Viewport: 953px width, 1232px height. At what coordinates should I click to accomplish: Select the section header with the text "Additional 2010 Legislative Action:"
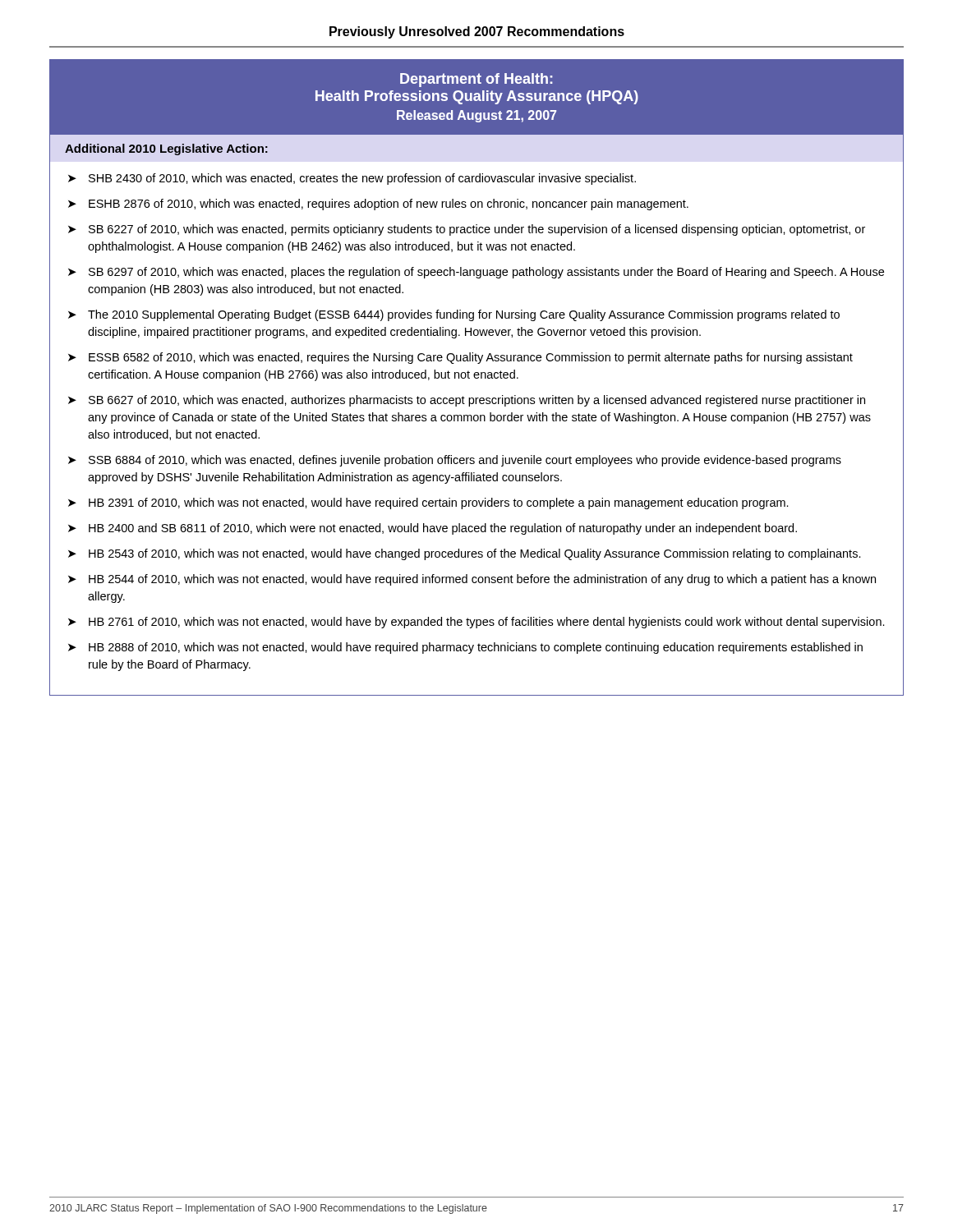[167, 148]
